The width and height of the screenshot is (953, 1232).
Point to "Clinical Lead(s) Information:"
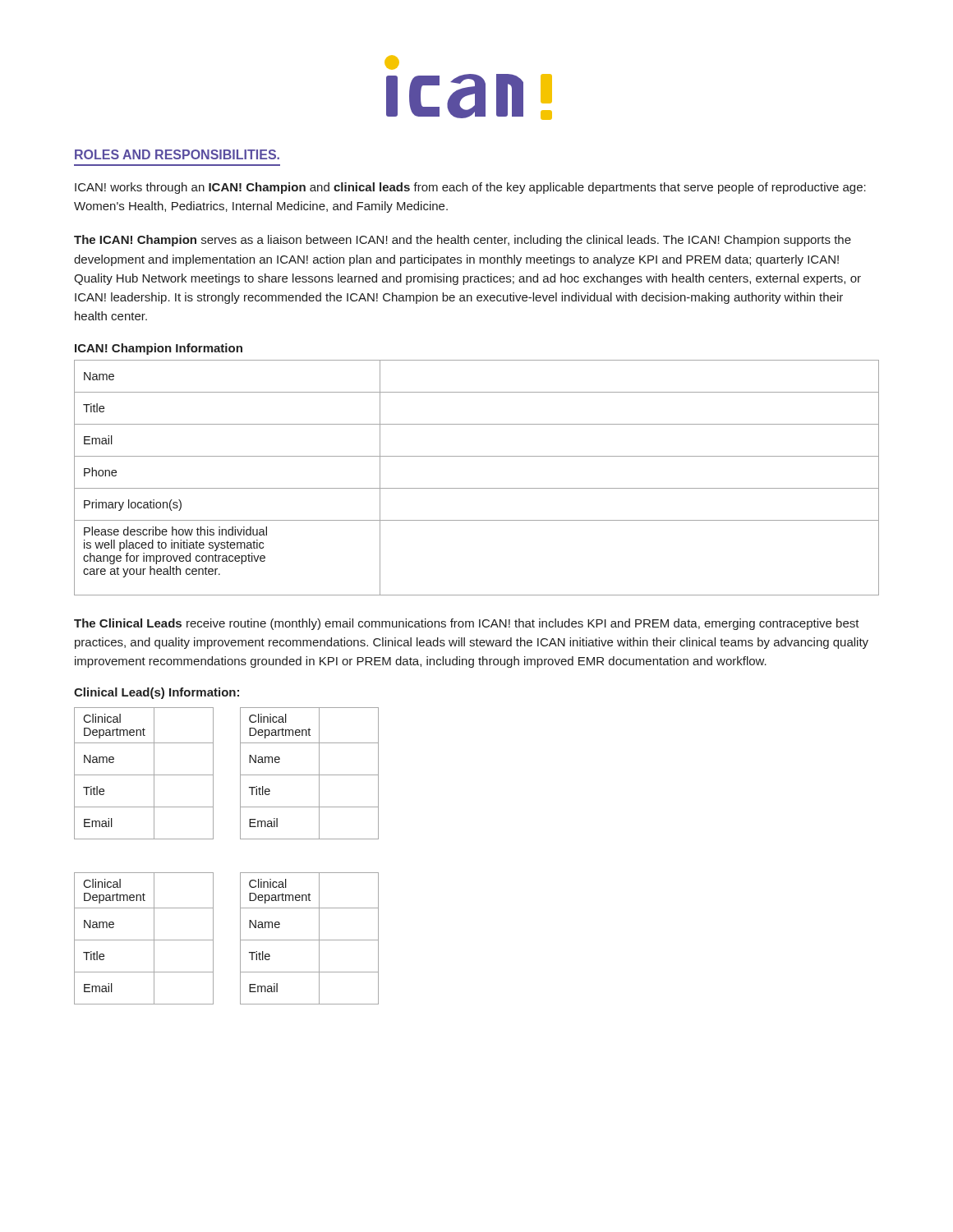click(x=157, y=692)
